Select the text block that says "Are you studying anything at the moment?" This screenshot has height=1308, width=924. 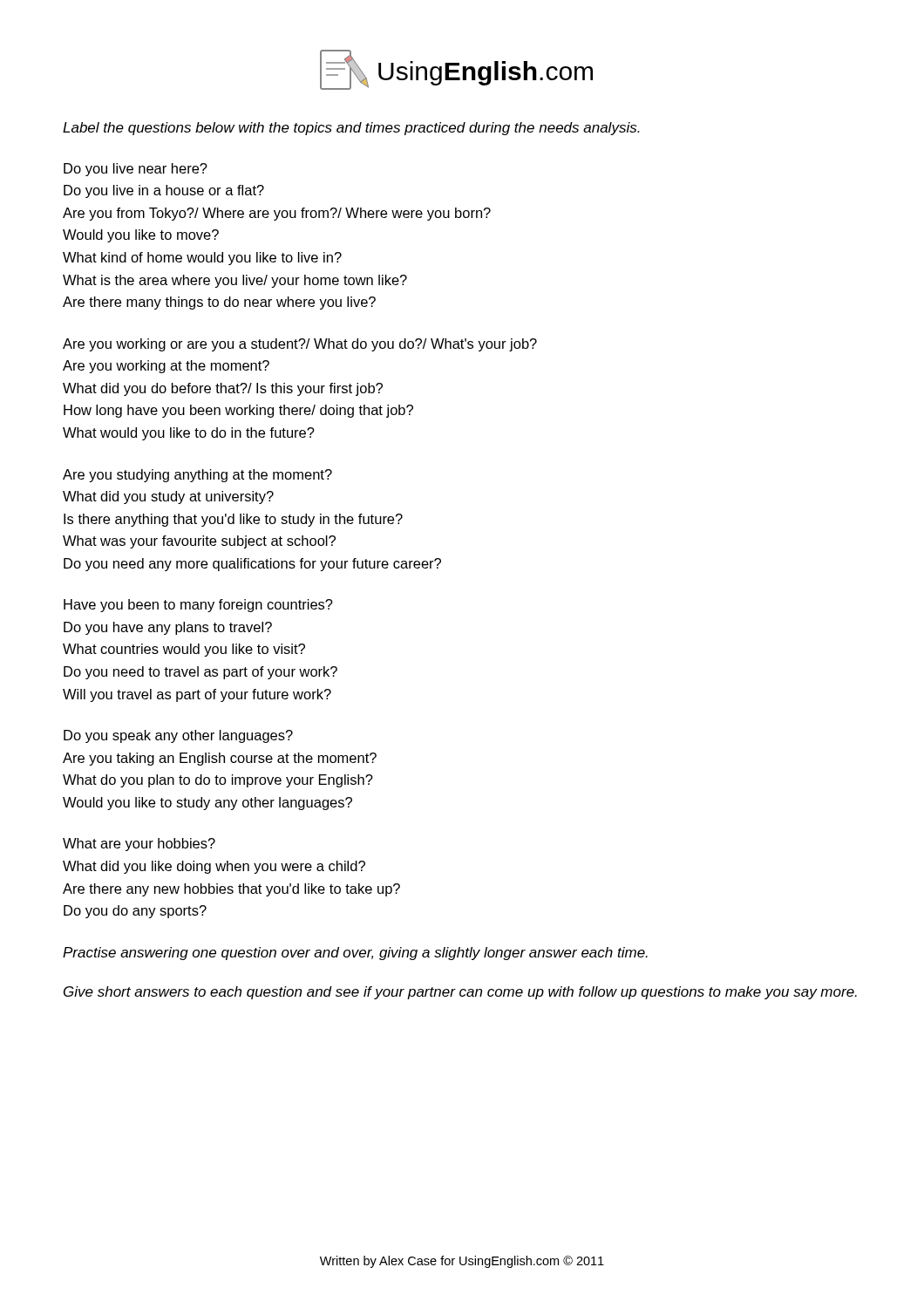point(197,476)
